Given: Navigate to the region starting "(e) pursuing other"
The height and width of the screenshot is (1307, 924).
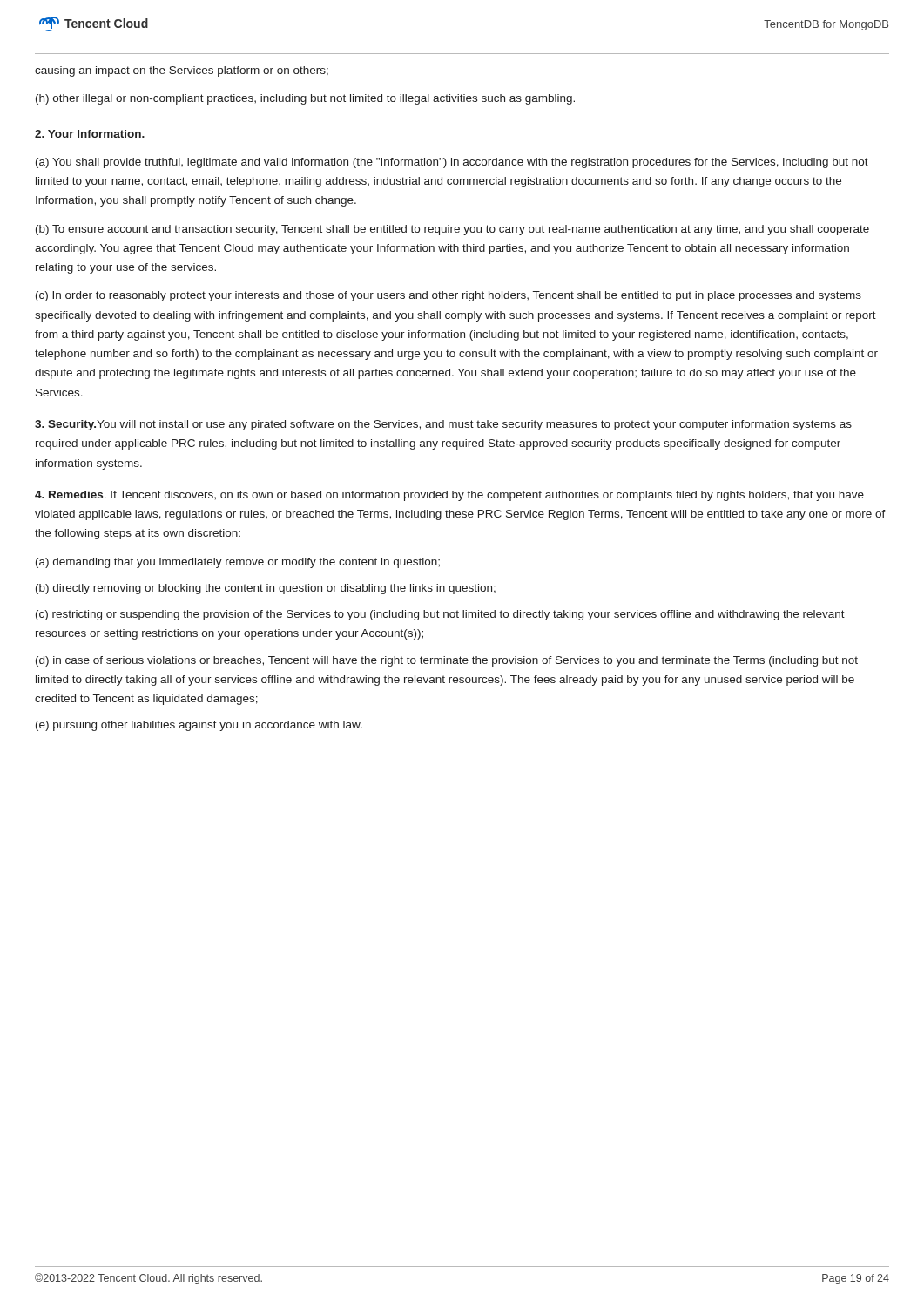Looking at the screenshot, I should click(x=199, y=725).
